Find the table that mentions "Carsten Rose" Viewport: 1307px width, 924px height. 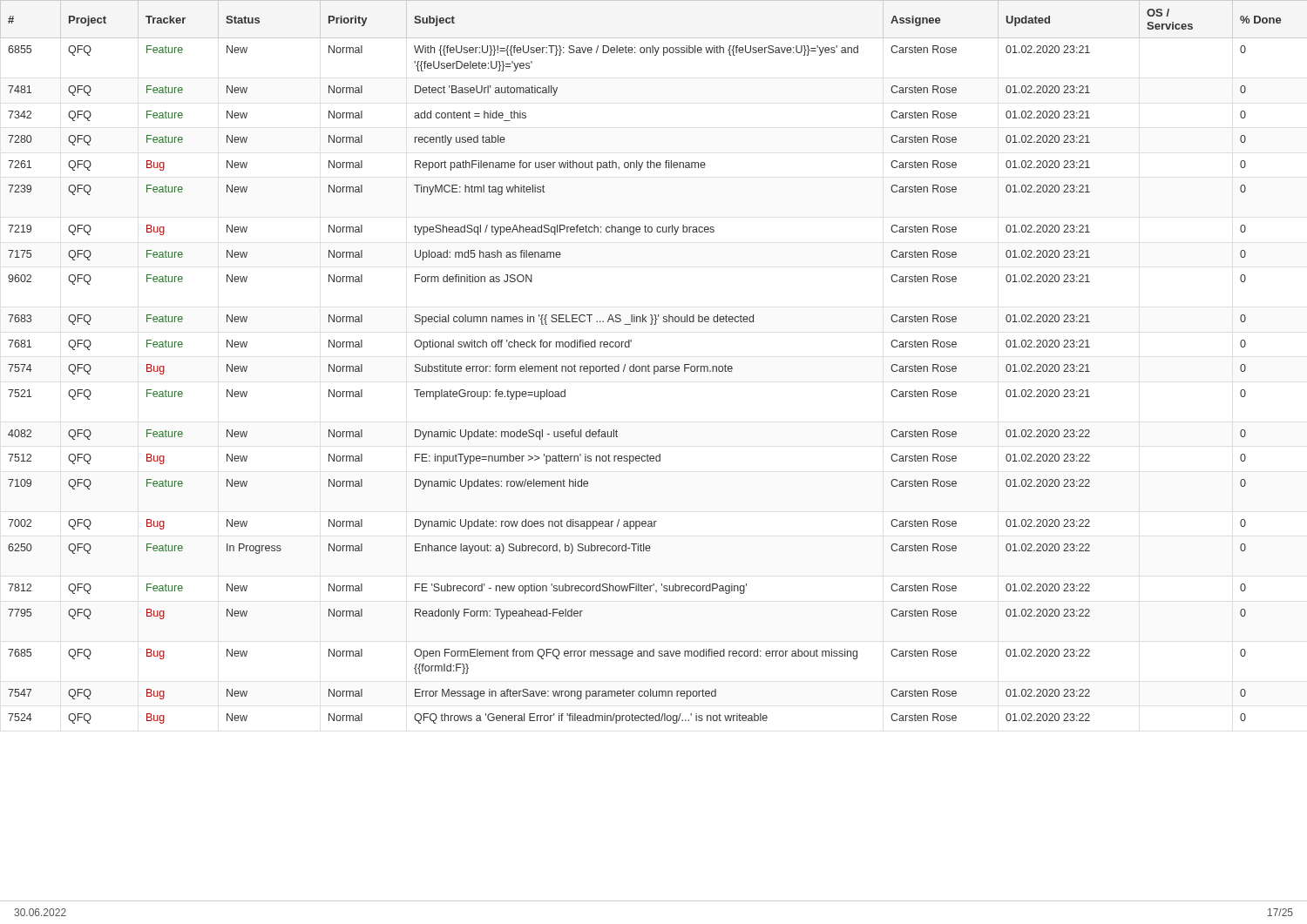[x=654, y=444]
